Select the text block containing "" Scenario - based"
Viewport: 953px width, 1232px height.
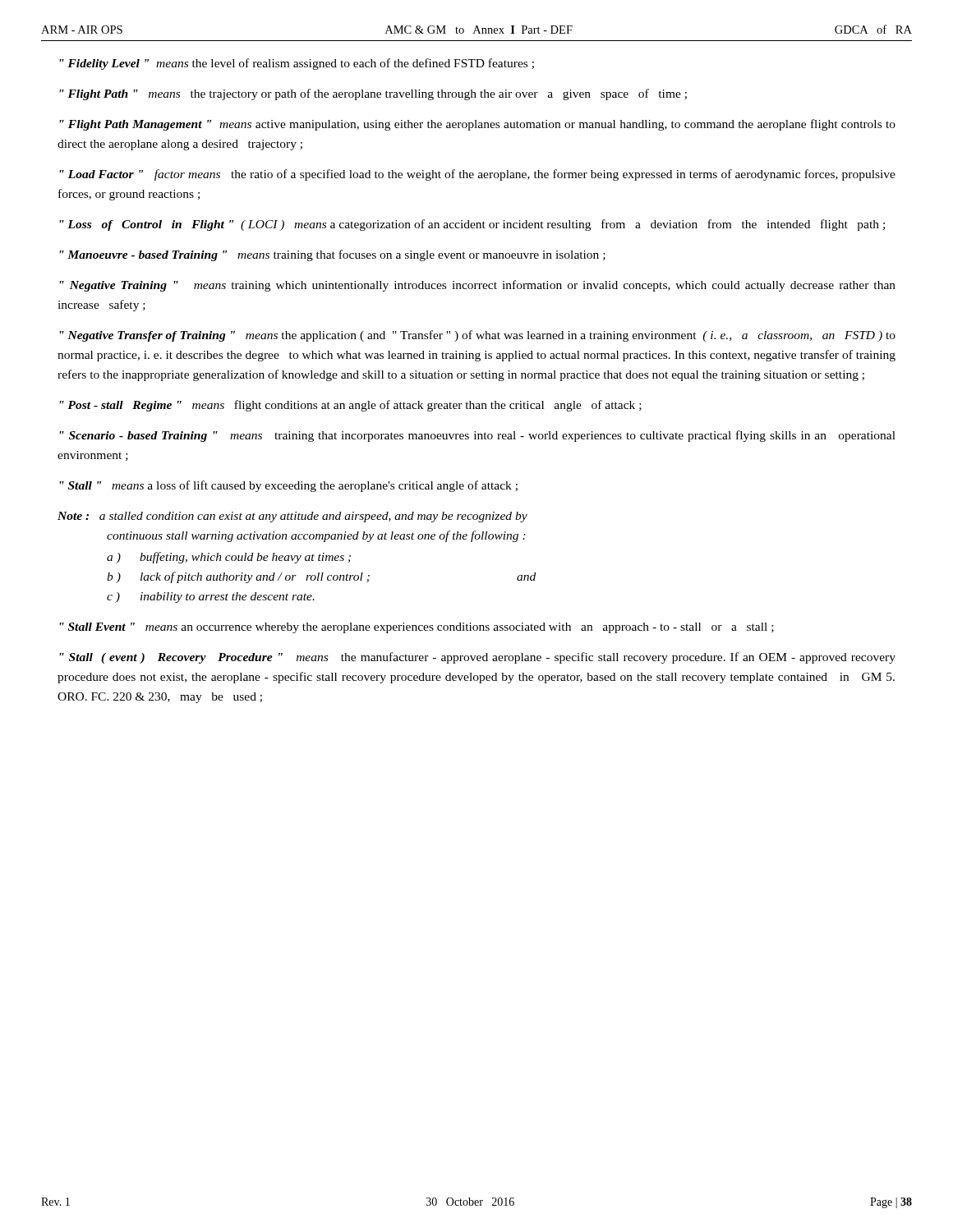click(x=476, y=445)
